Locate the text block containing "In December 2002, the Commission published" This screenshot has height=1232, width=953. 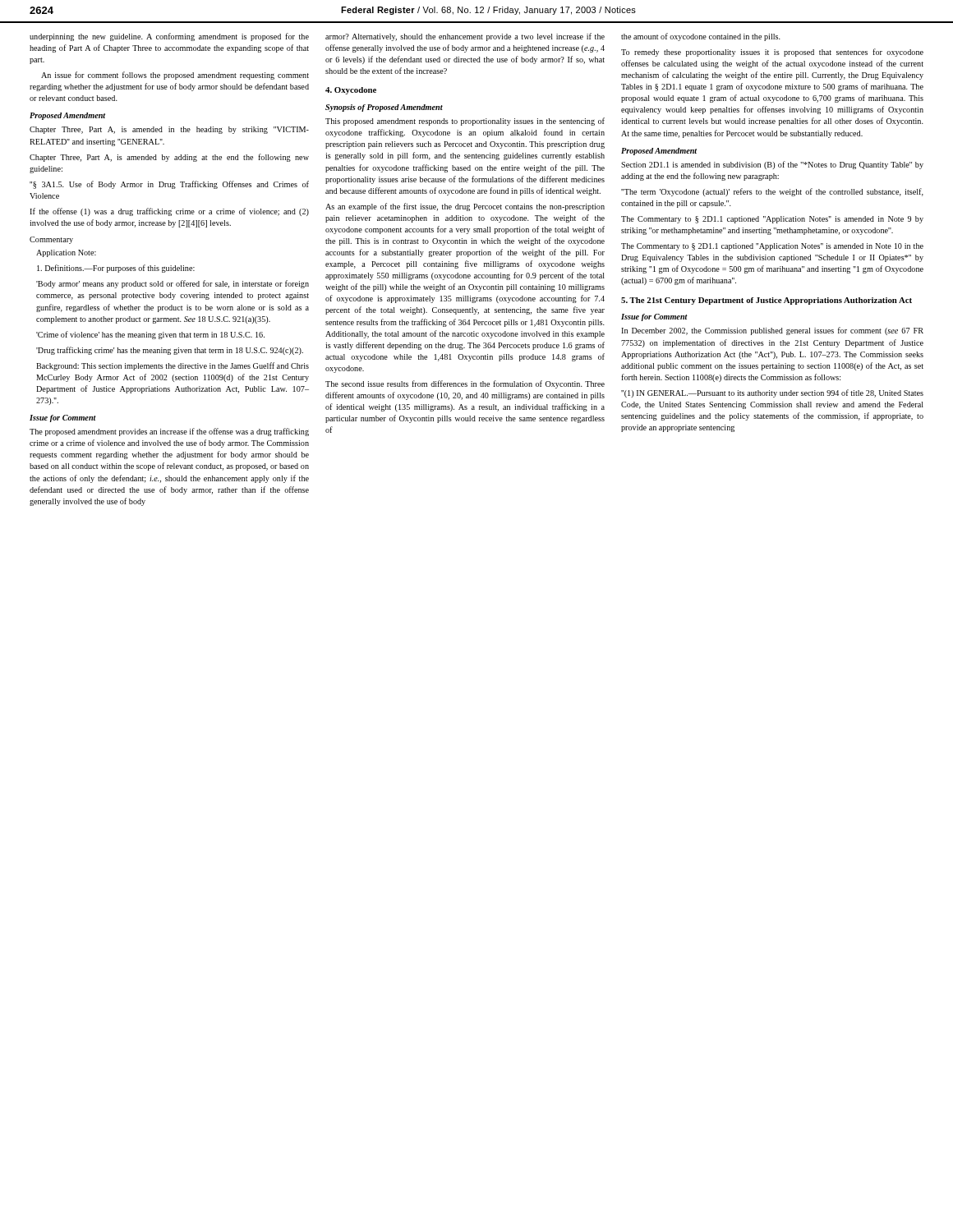[x=772, y=380]
